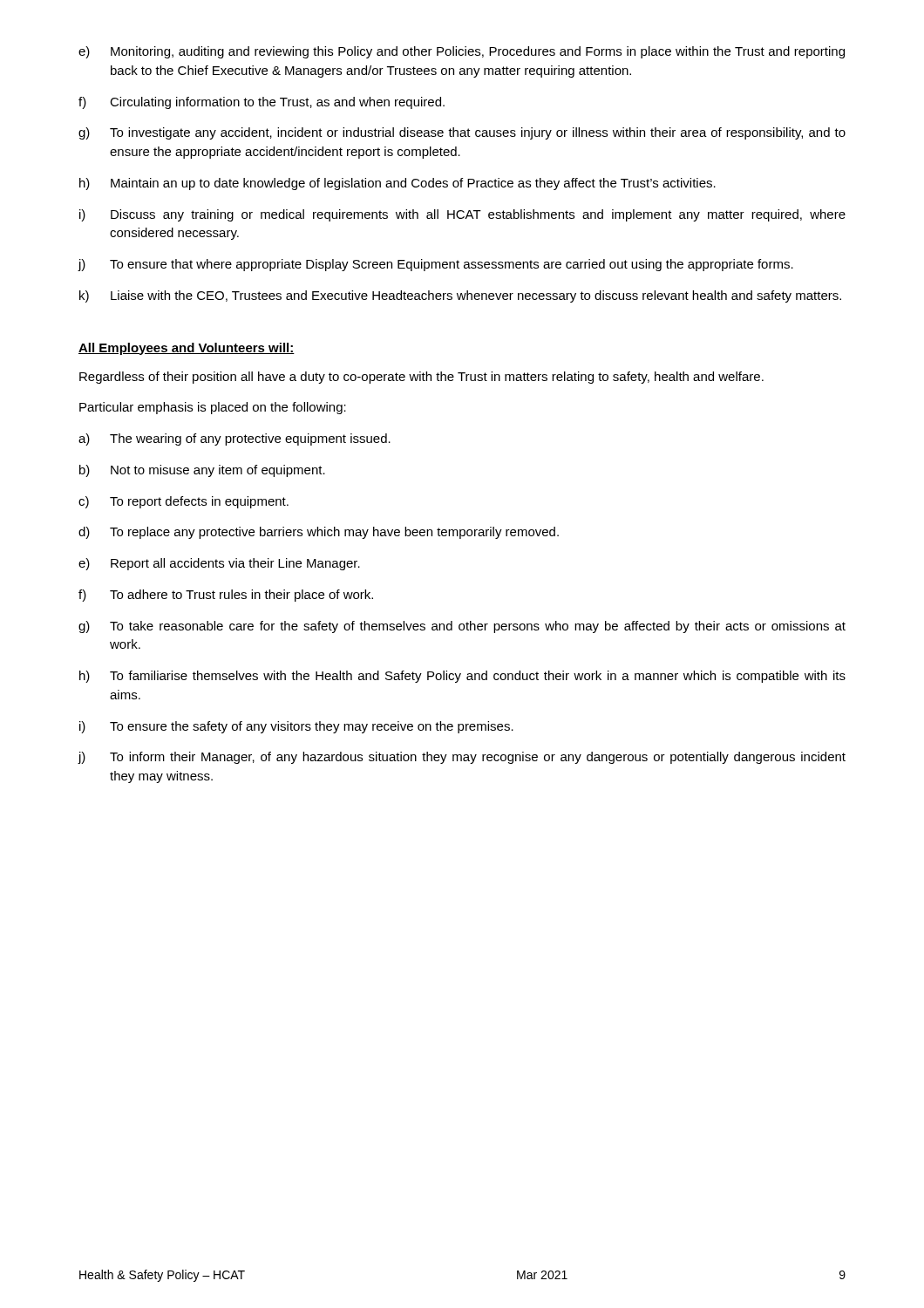Click on the text block starting "j) To ensure"
924x1308 pixels.
(x=462, y=264)
